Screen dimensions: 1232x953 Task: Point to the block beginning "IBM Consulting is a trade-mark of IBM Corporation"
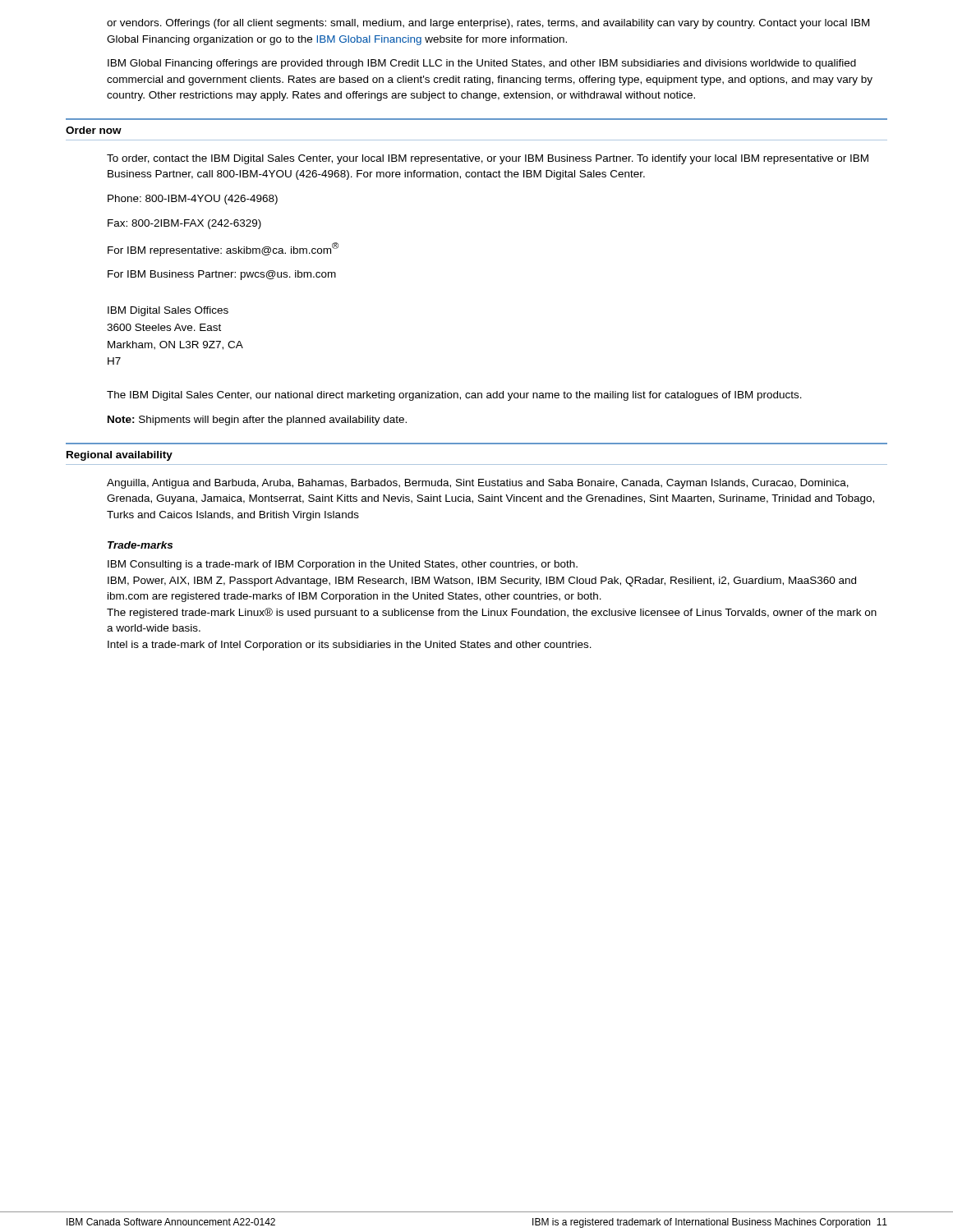coord(492,604)
